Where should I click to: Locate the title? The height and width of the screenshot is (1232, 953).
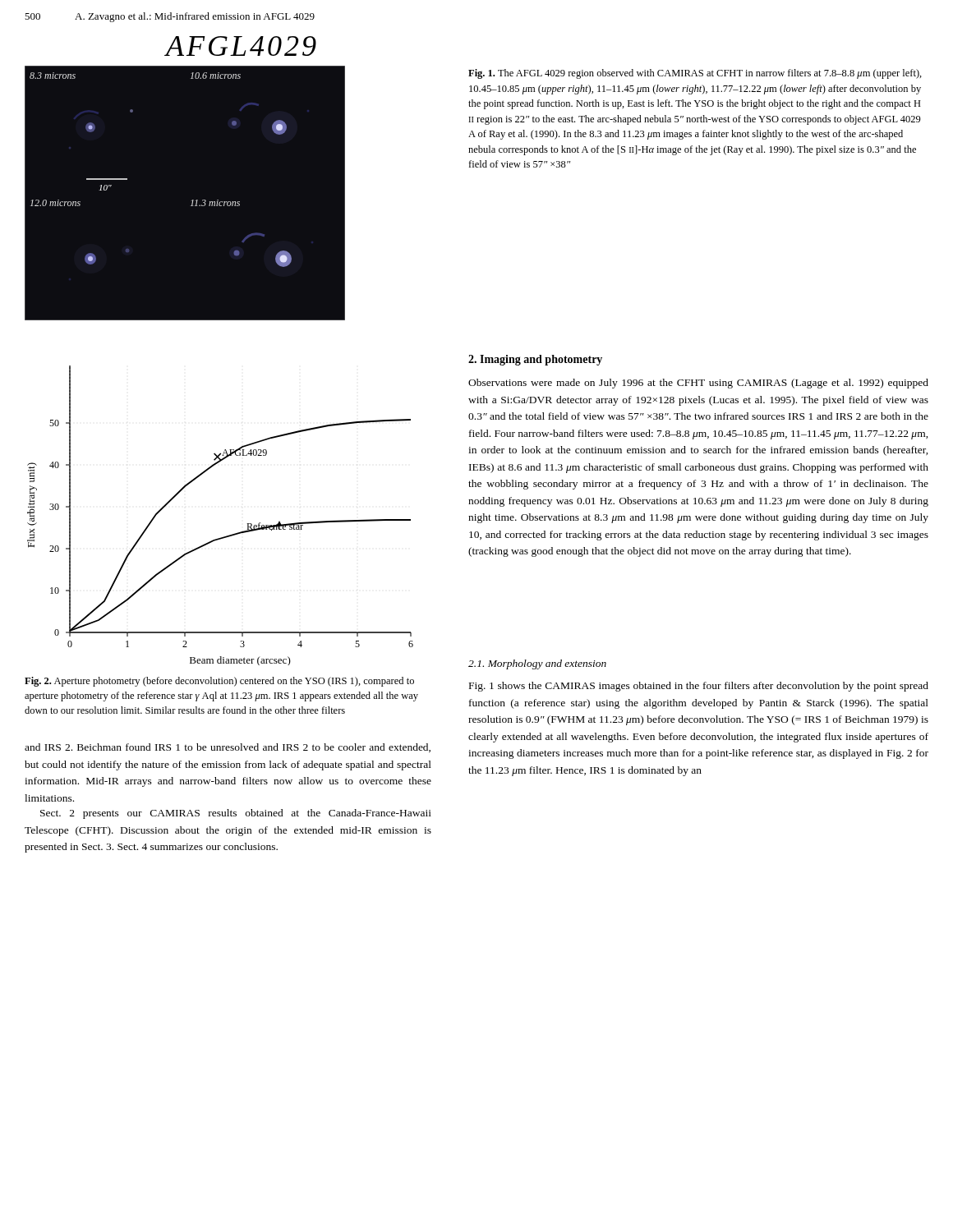point(242,46)
